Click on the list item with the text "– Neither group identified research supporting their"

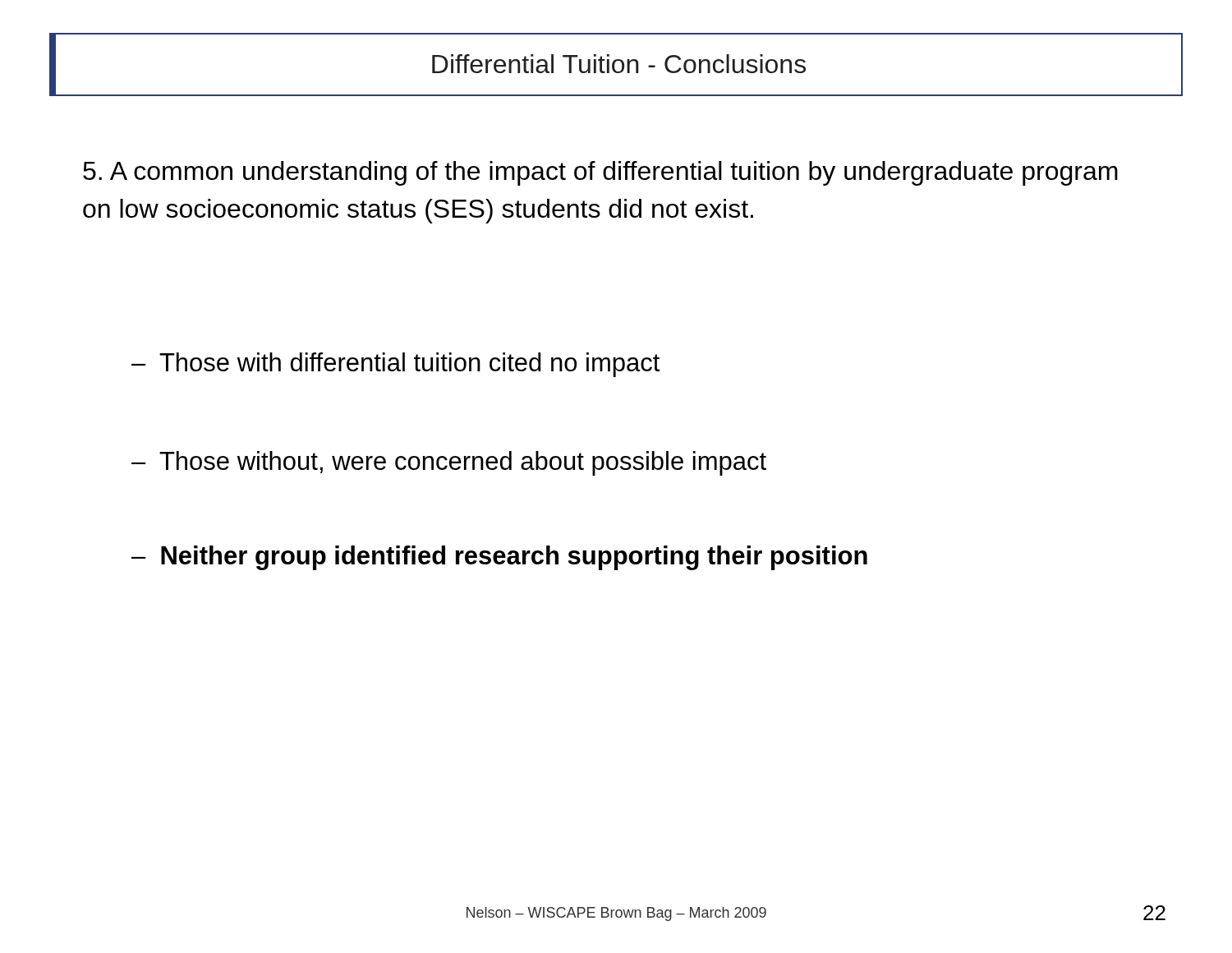point(500,556)
